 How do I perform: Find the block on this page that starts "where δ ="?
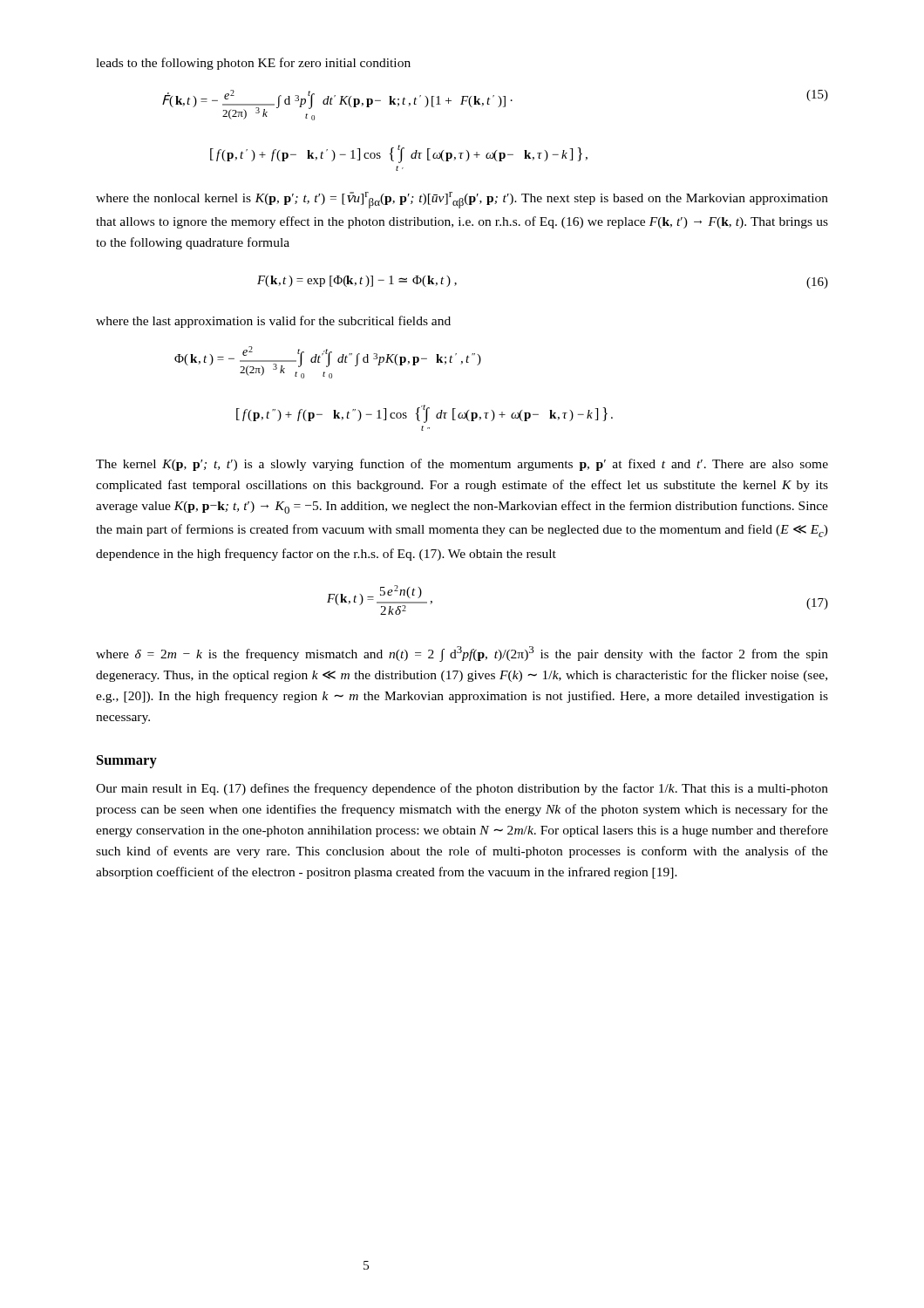point(462,683)
